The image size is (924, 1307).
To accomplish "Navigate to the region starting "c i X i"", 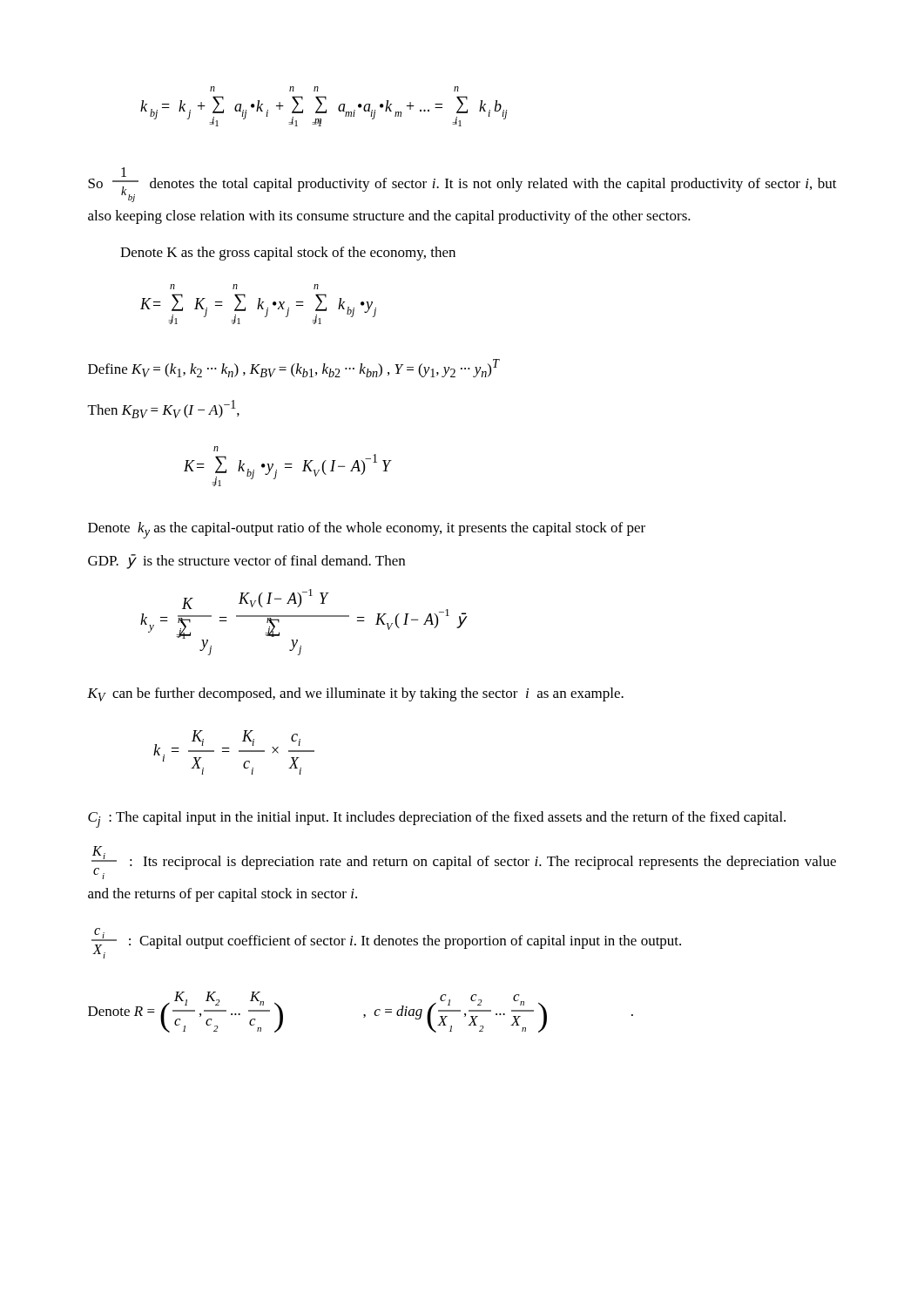I will pos(386,942).
